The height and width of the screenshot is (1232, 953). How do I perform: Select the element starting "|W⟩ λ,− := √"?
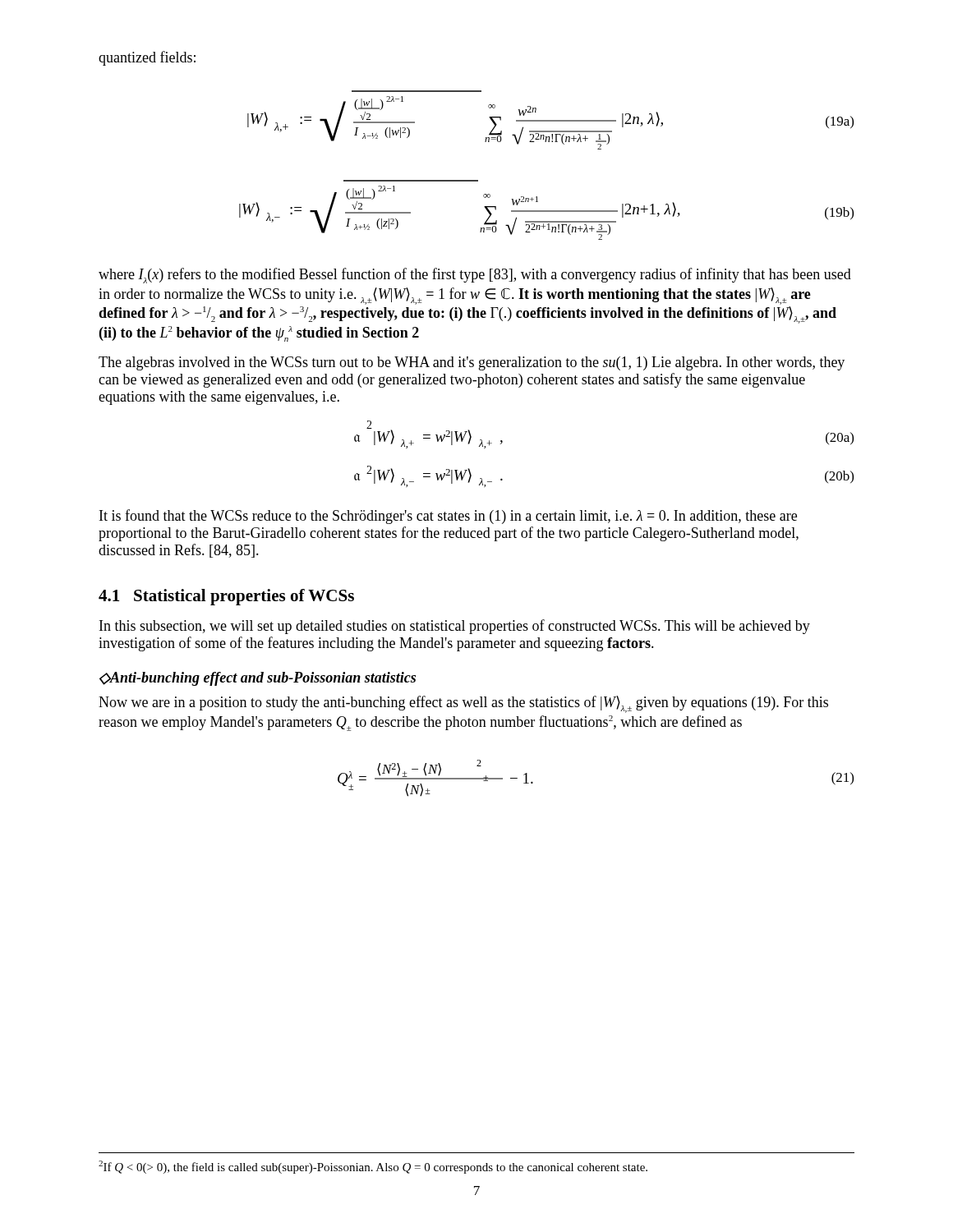pos(476,212)
